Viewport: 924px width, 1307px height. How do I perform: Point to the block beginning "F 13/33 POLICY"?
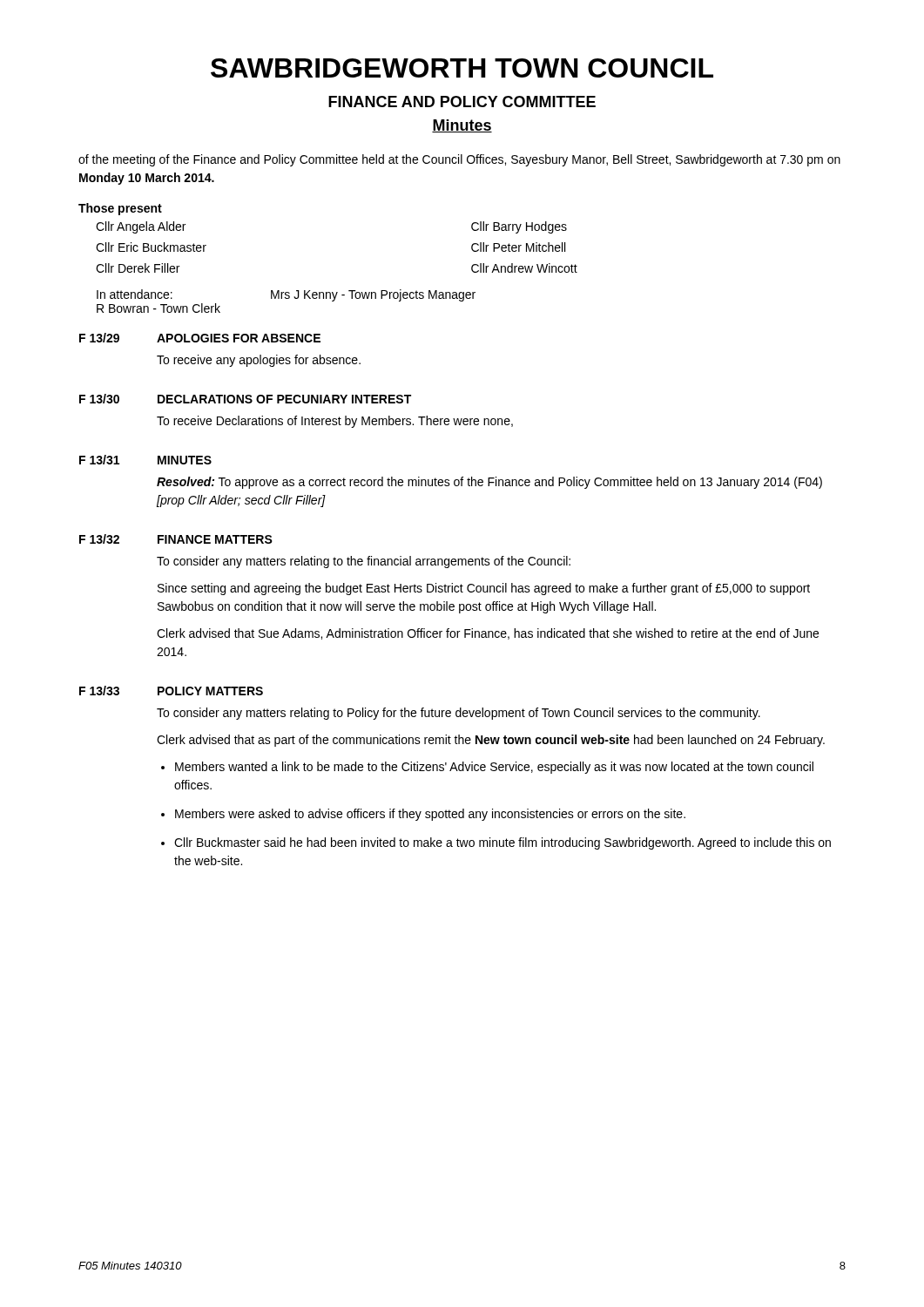point(462,782)
